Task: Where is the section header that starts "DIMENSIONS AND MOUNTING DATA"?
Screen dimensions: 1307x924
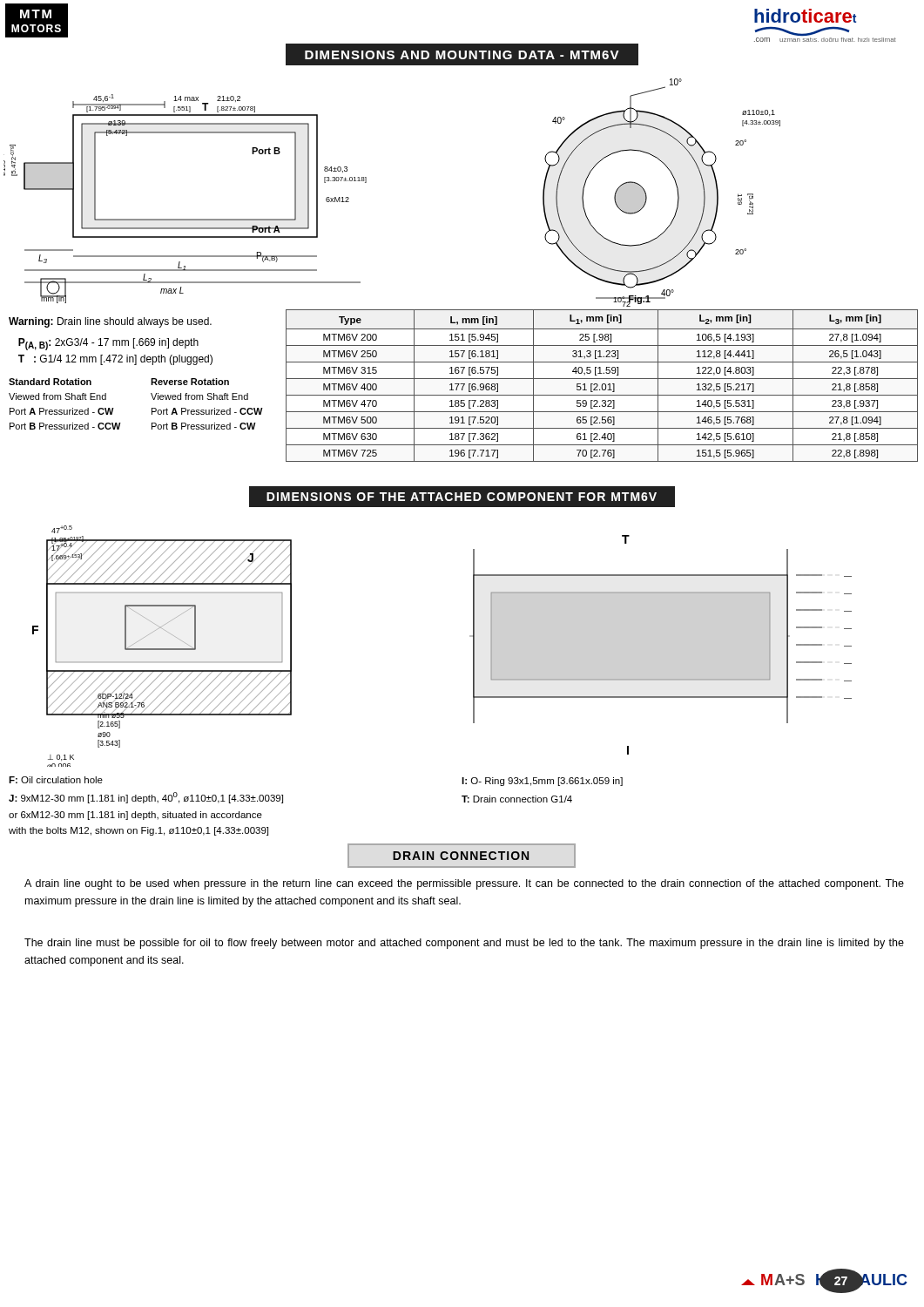Action: 462,54
